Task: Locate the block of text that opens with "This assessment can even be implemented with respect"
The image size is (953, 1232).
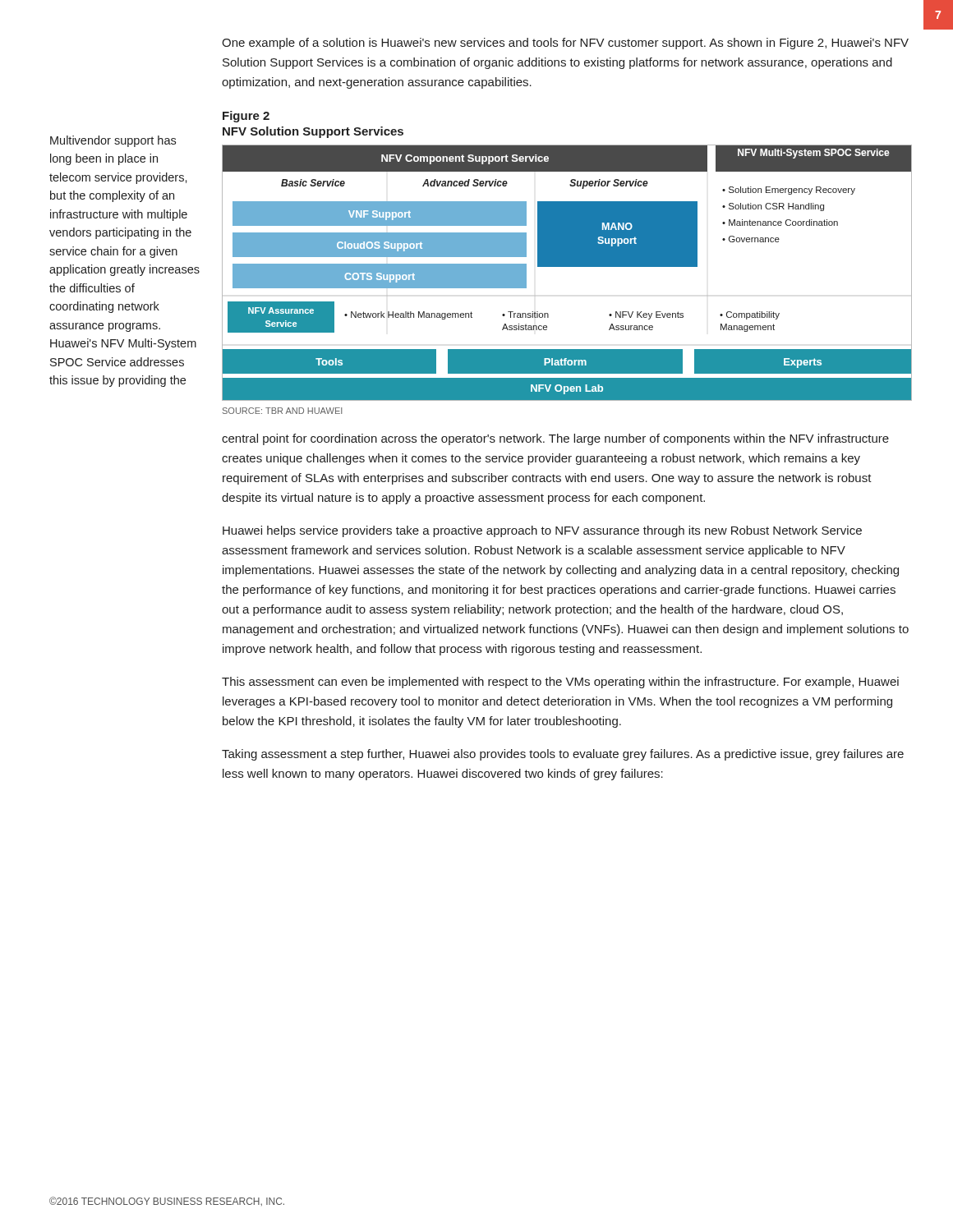Action: [561, 701]
